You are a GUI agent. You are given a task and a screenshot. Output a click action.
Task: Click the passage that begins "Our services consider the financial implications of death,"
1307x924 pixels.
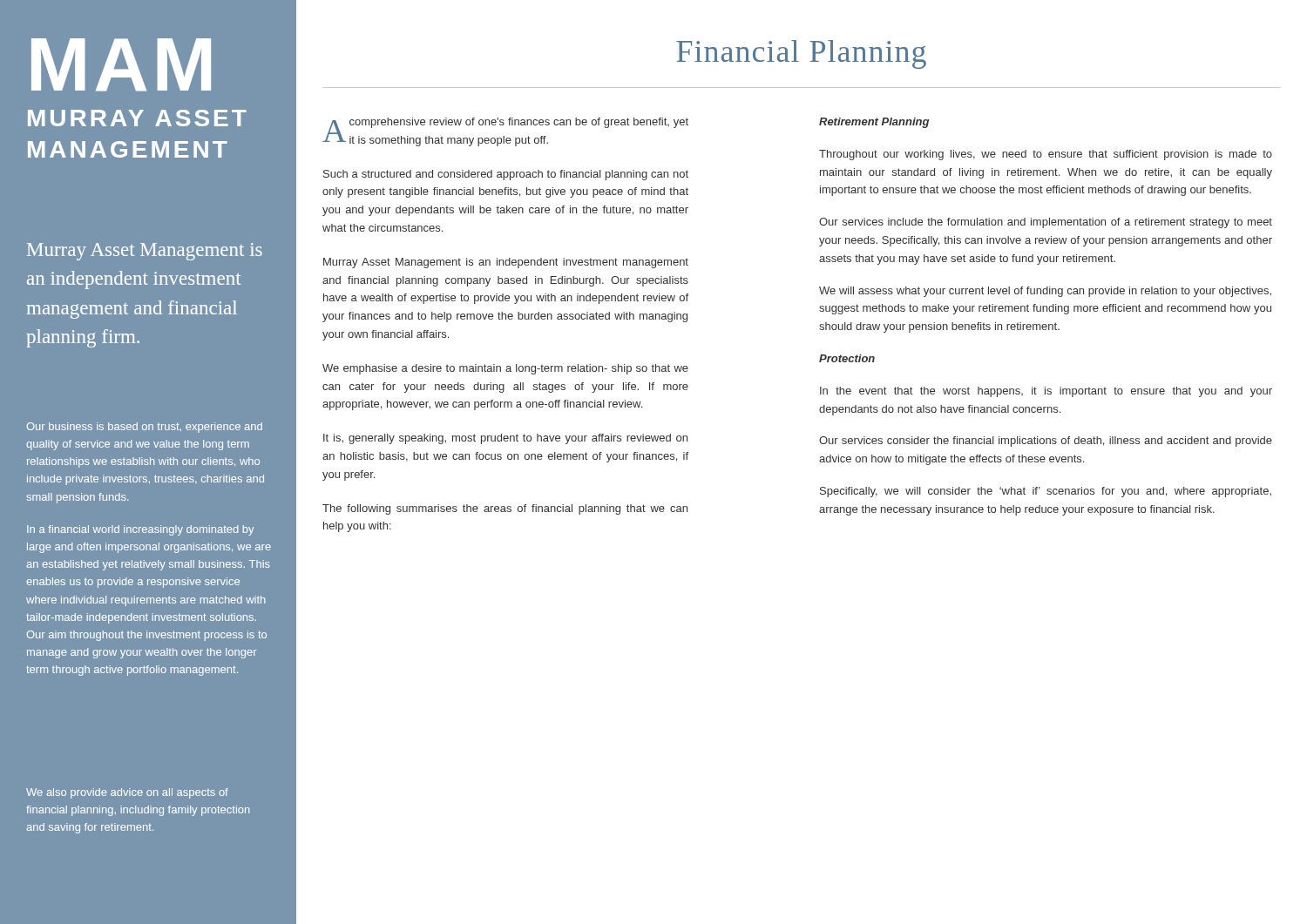(x=1046, y=450)
